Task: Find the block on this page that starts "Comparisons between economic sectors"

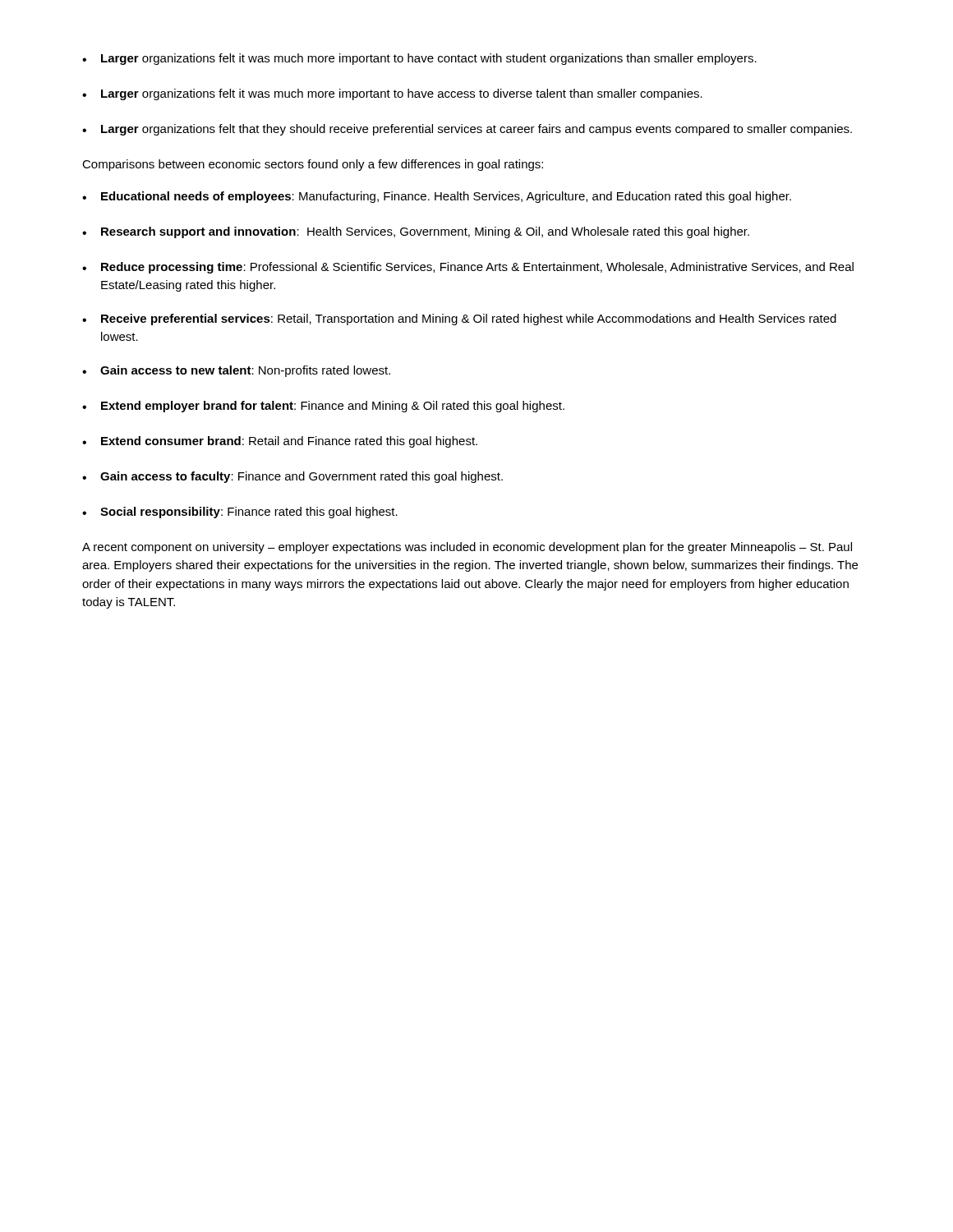Action: click(x=313, y=164)
